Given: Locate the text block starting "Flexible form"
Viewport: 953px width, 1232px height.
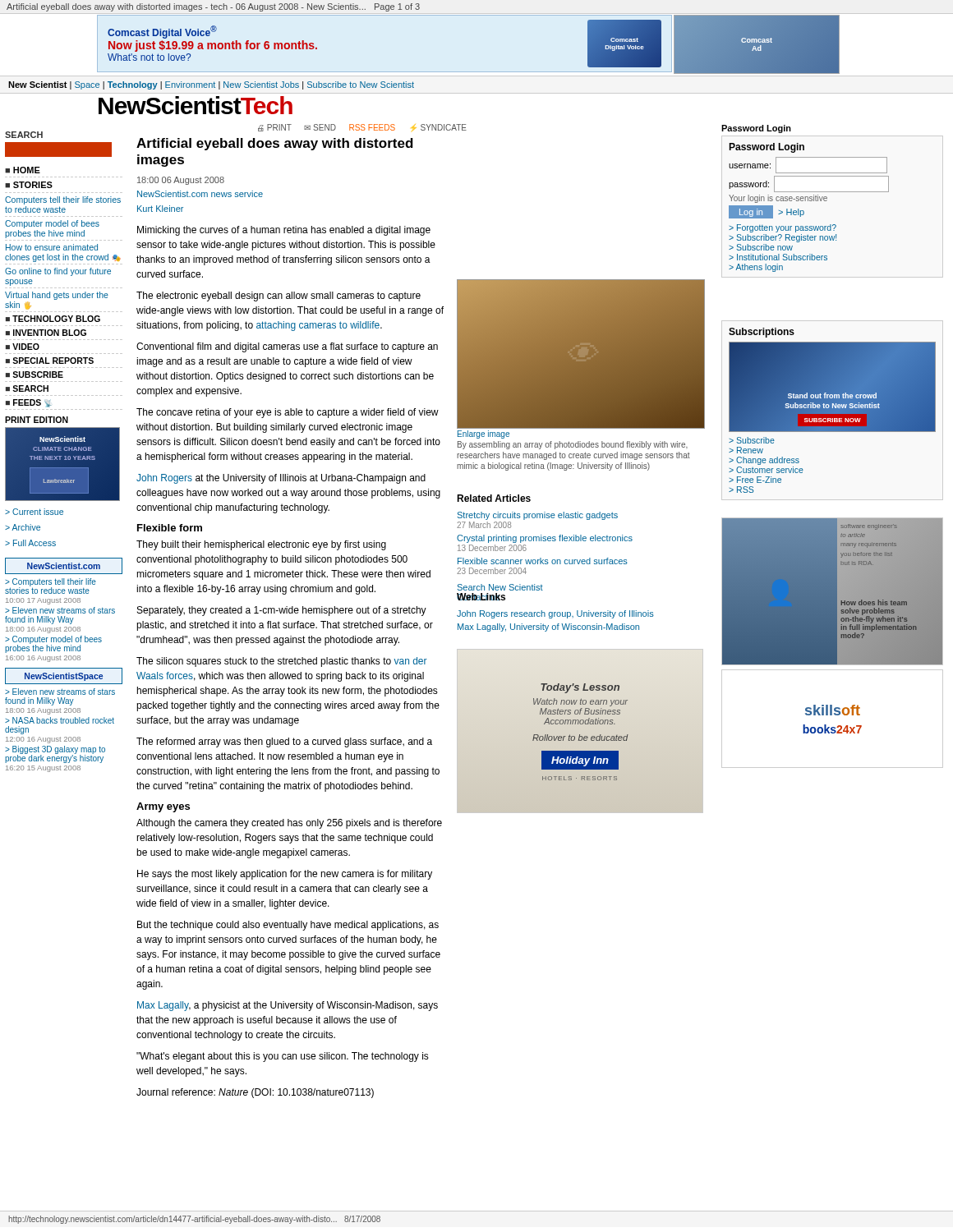Looking at the screenshot, I should (170, 527).
